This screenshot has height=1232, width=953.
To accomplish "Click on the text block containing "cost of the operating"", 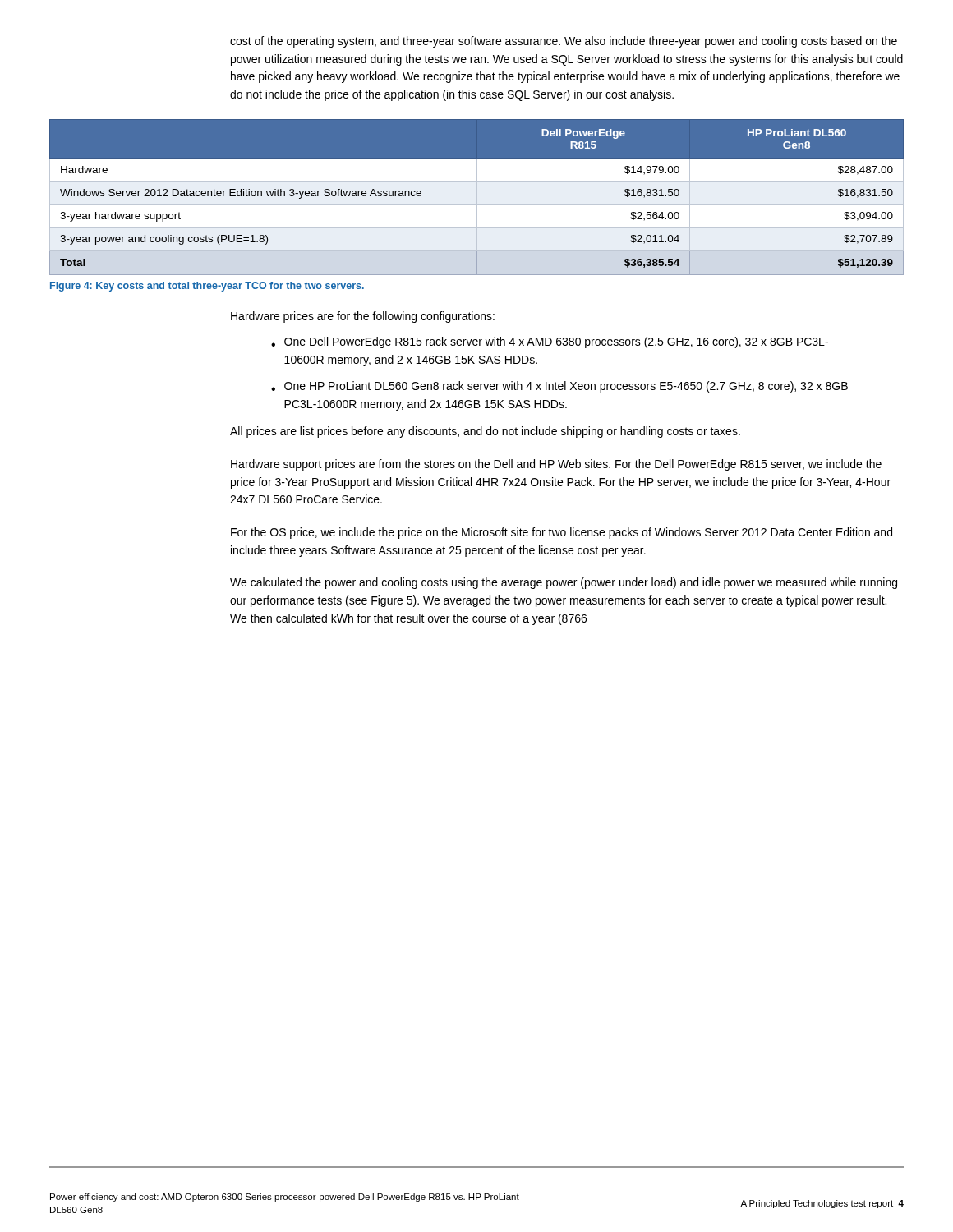I will 567,68.
